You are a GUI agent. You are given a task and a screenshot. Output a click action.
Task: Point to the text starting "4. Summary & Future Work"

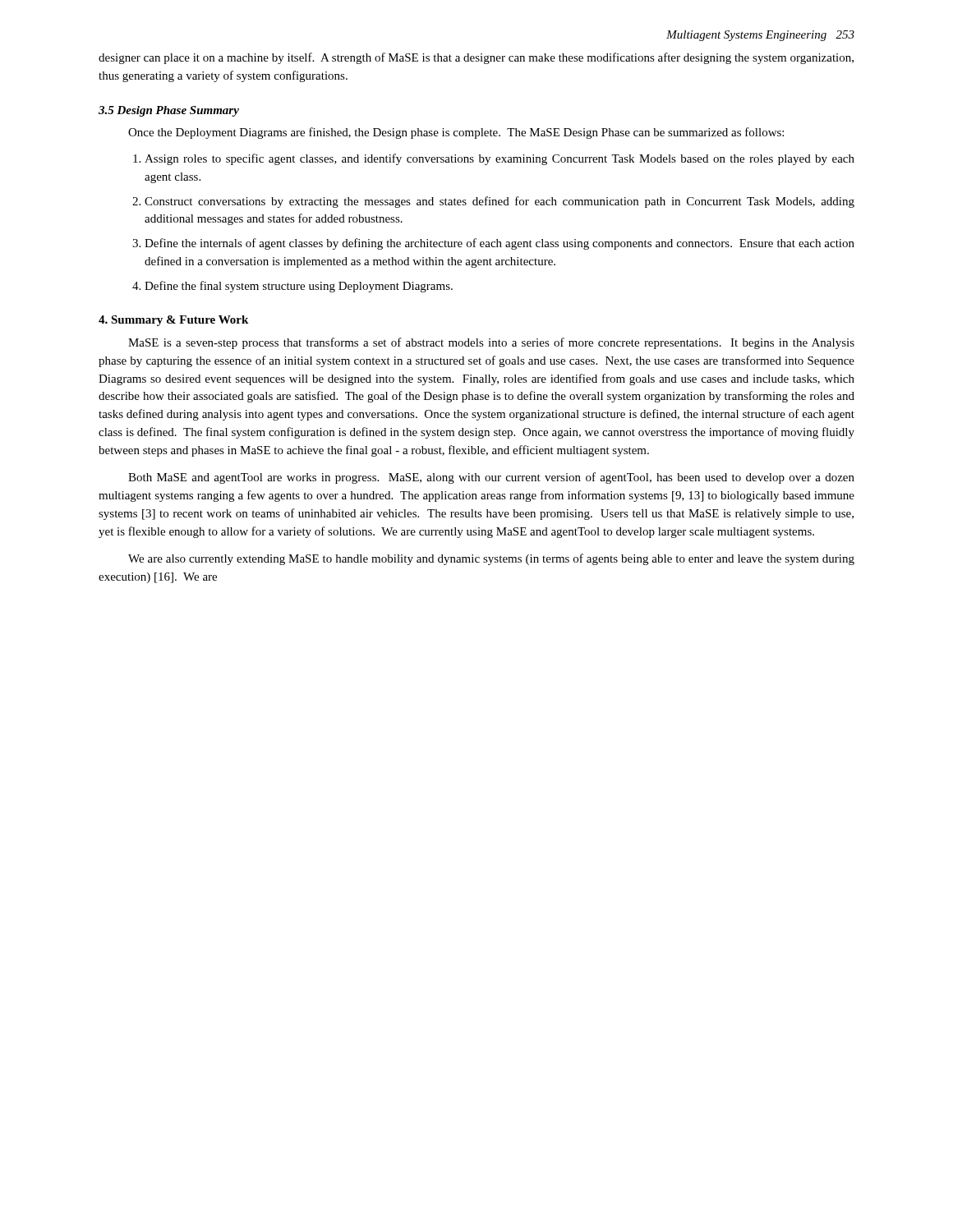[x=173, y=321]
